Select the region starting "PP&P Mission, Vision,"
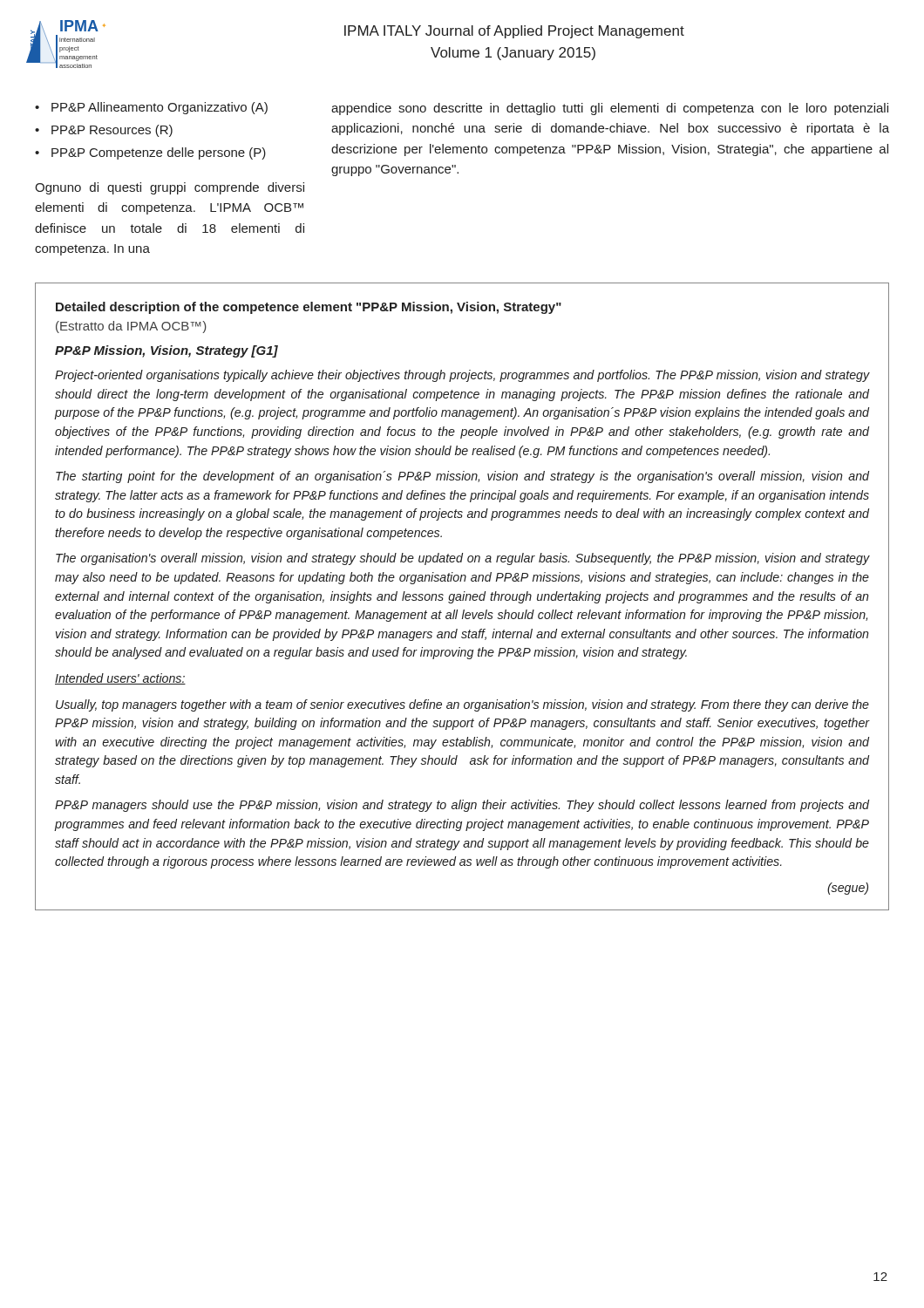 (462, 619)
